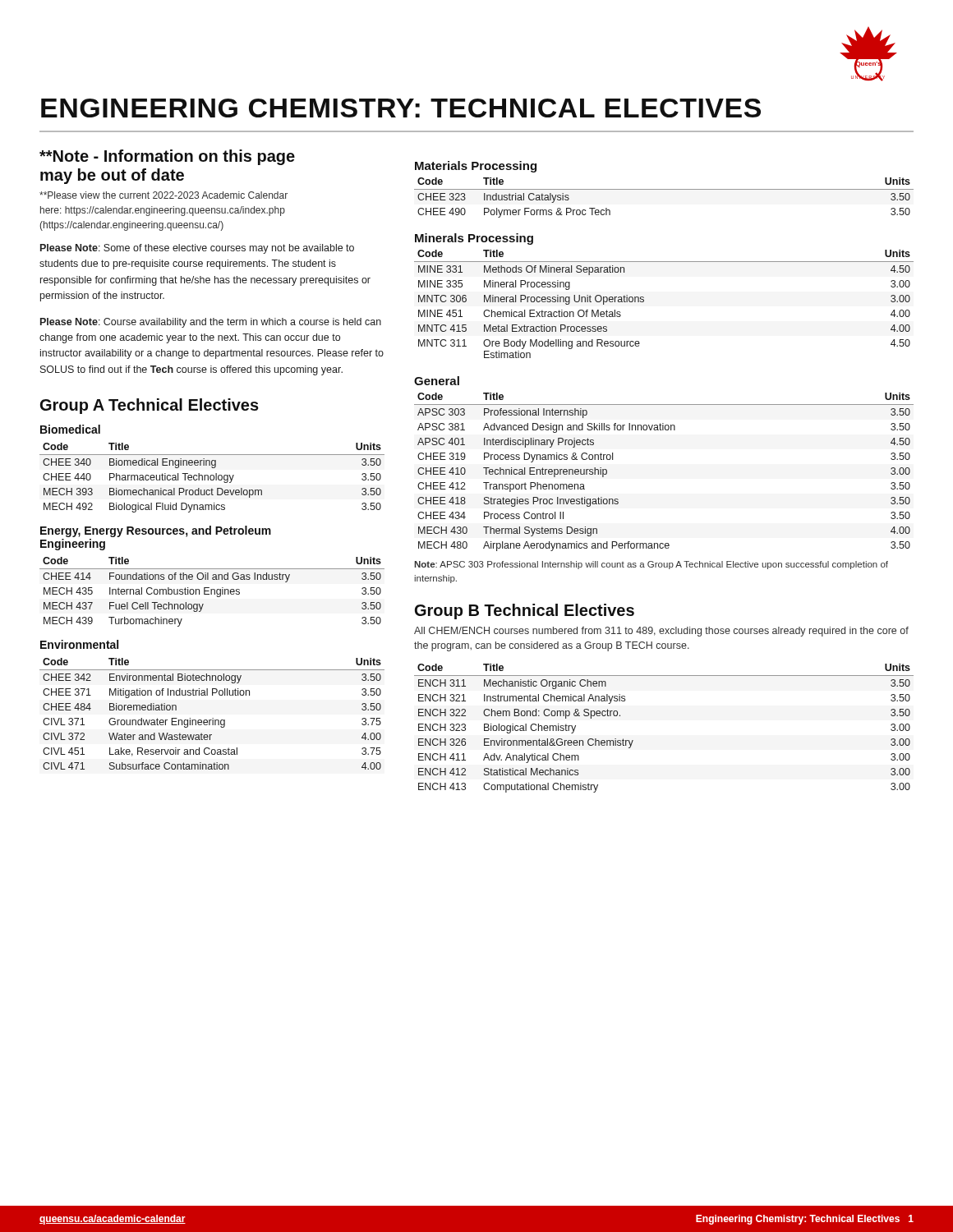The width and height of the screenshot is (953, 1232).
Task: Click the passage that begins "Please view the current 2022-2023 Academic Calendar here:"
Action: pyautogui.click(x=164, y=210)
